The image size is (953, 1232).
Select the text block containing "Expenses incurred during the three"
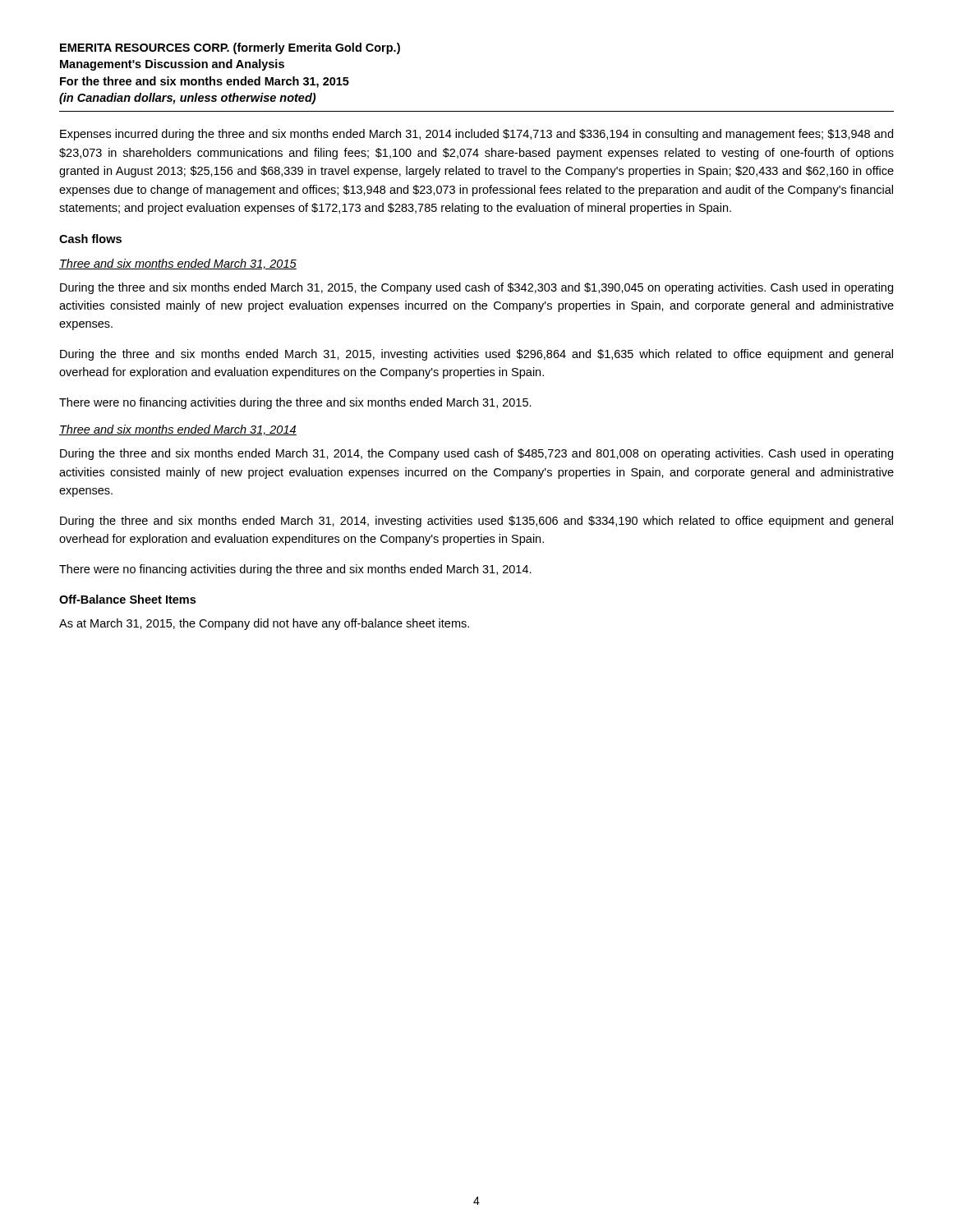pos(476,171)
